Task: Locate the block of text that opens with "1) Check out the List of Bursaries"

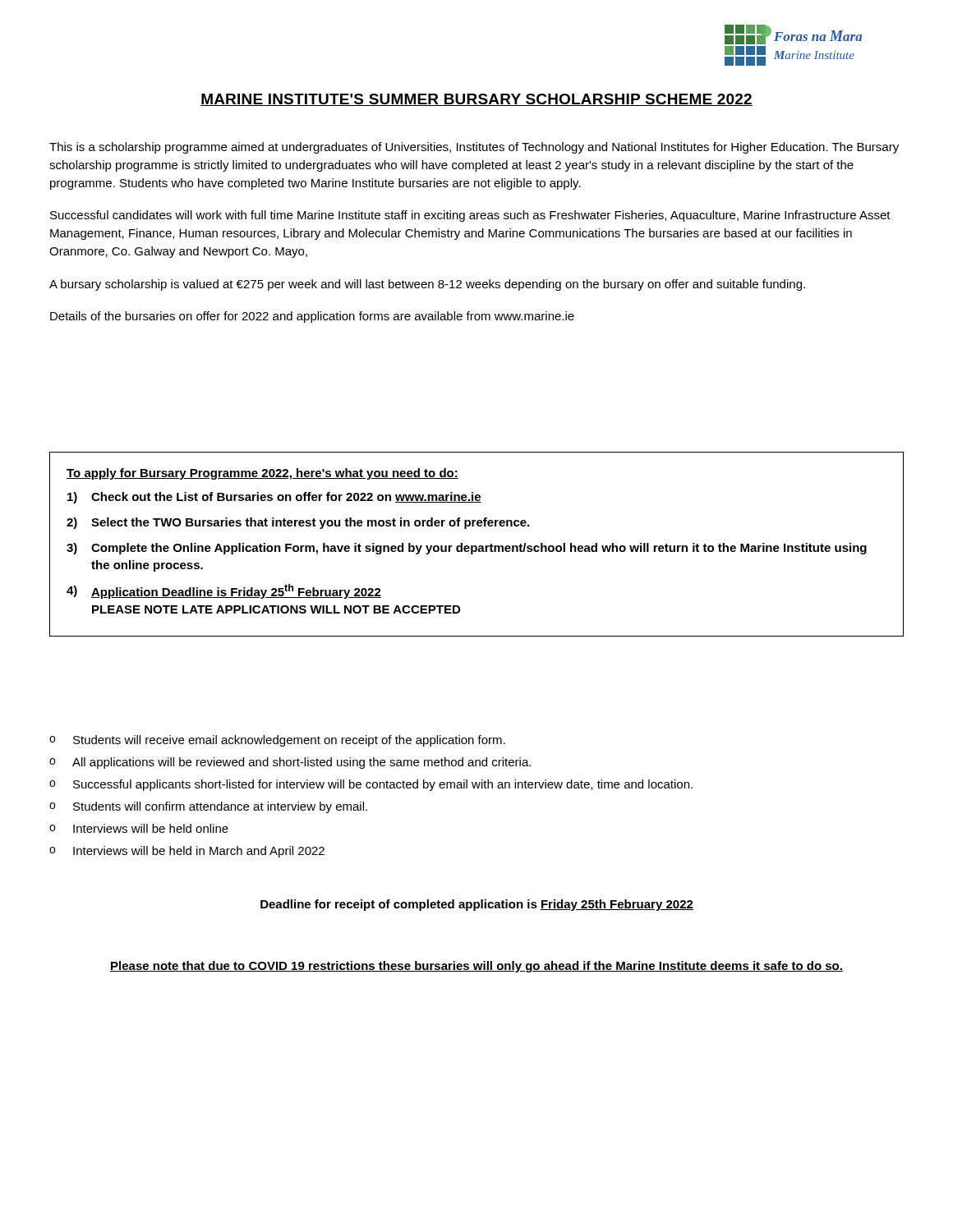Action: (476, 496)
